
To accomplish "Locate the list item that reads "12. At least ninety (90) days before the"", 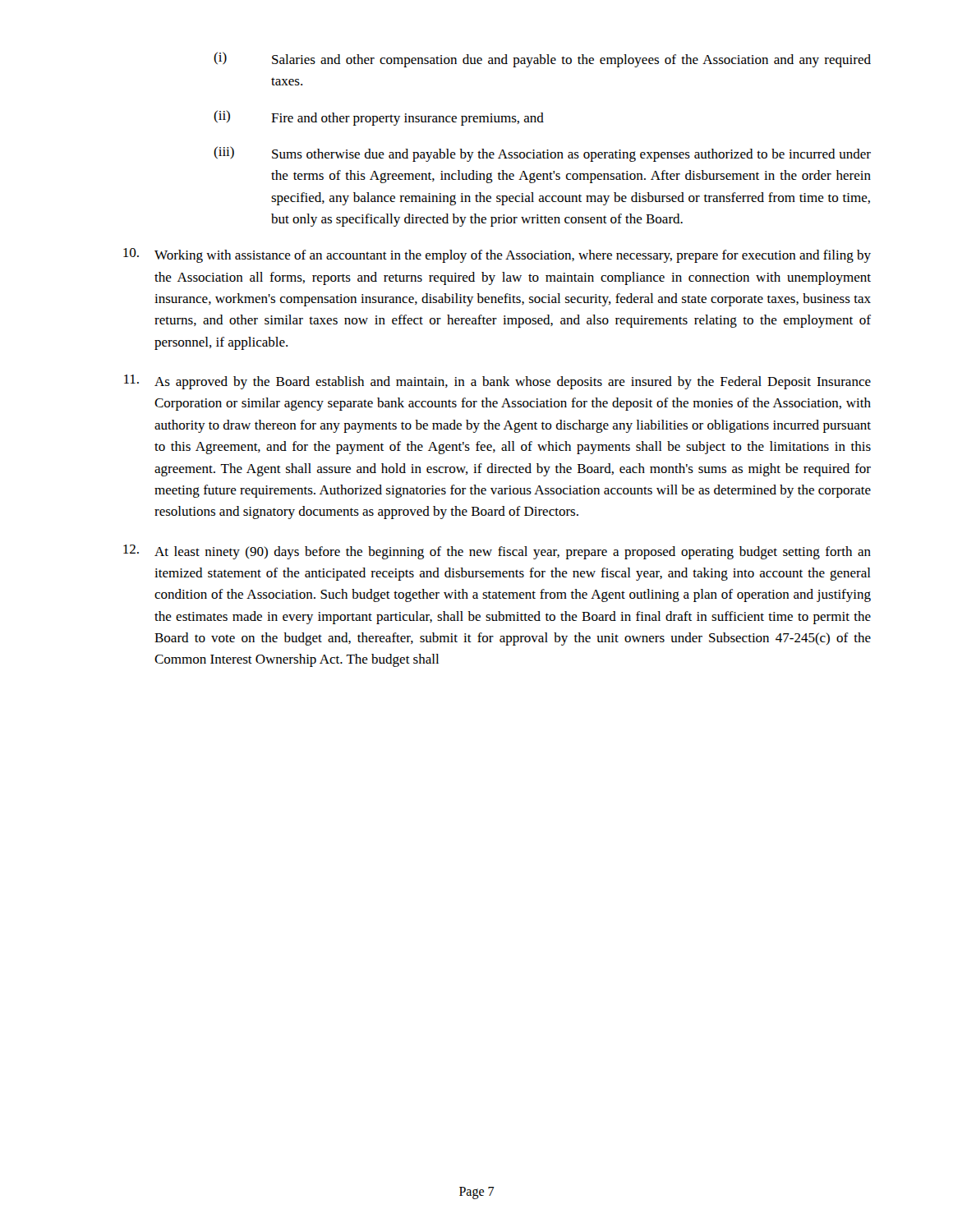I will pos(476,606).
